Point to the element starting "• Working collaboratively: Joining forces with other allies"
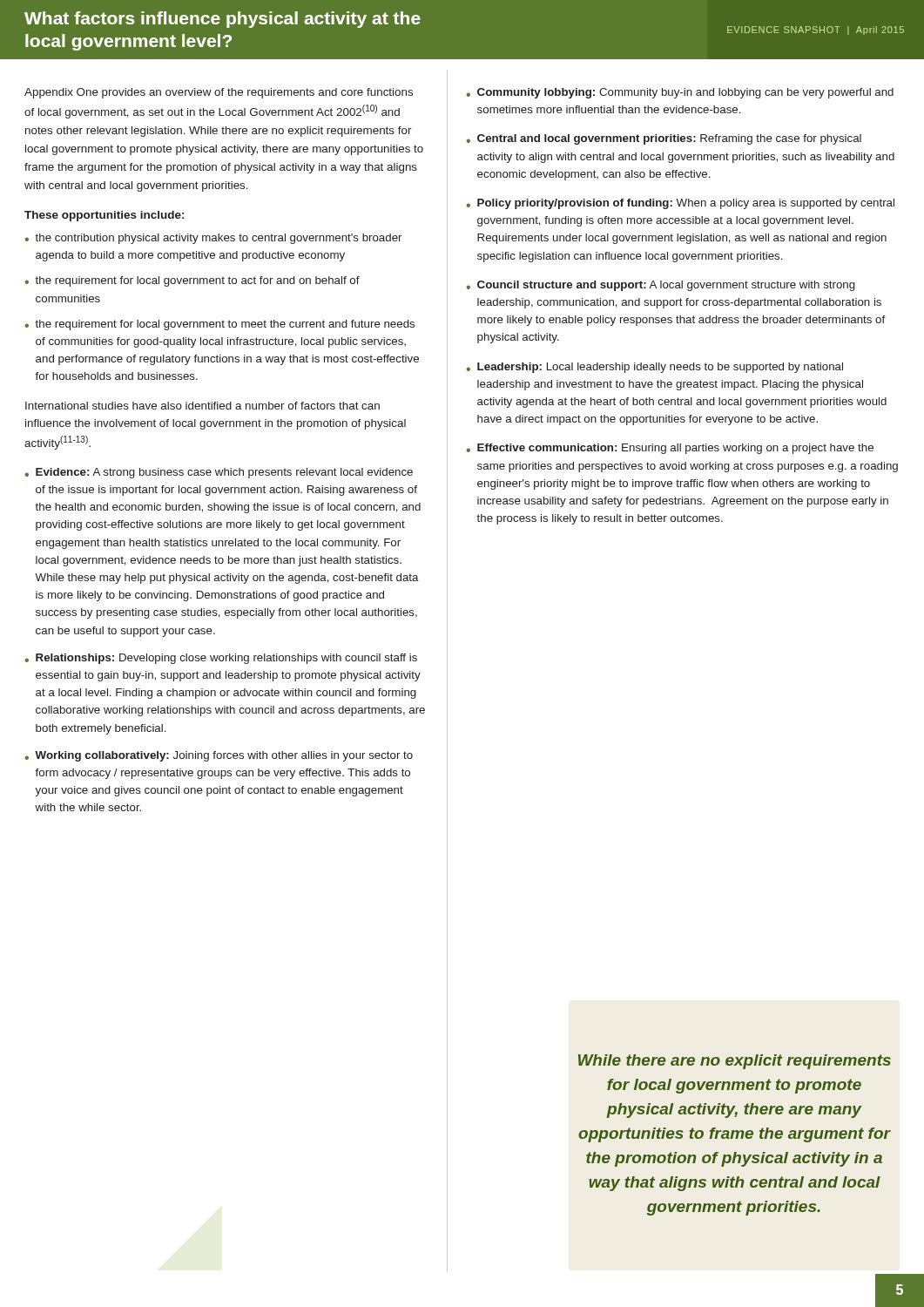 click(225, 782)
